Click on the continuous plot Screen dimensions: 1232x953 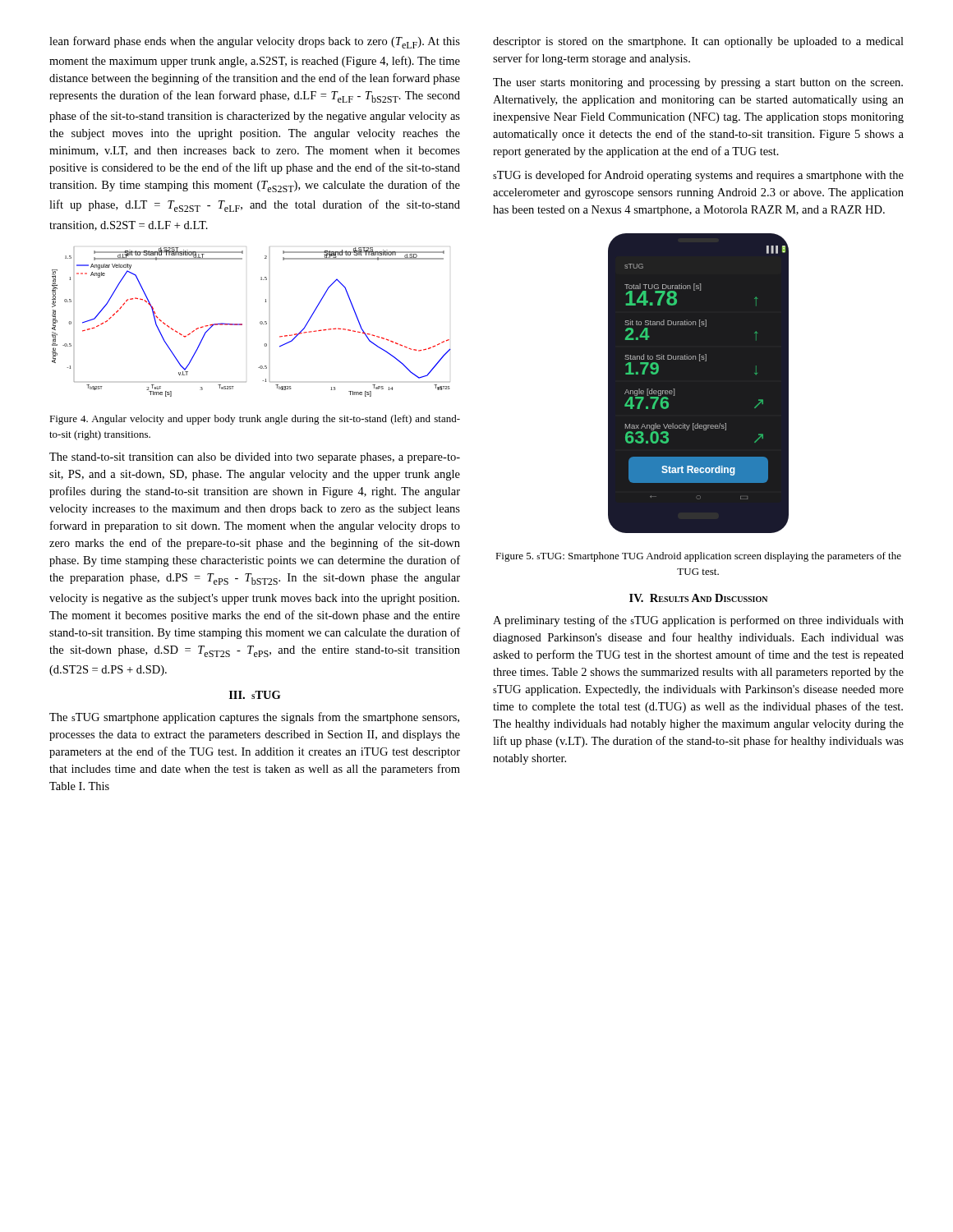(x=255, y=324)
